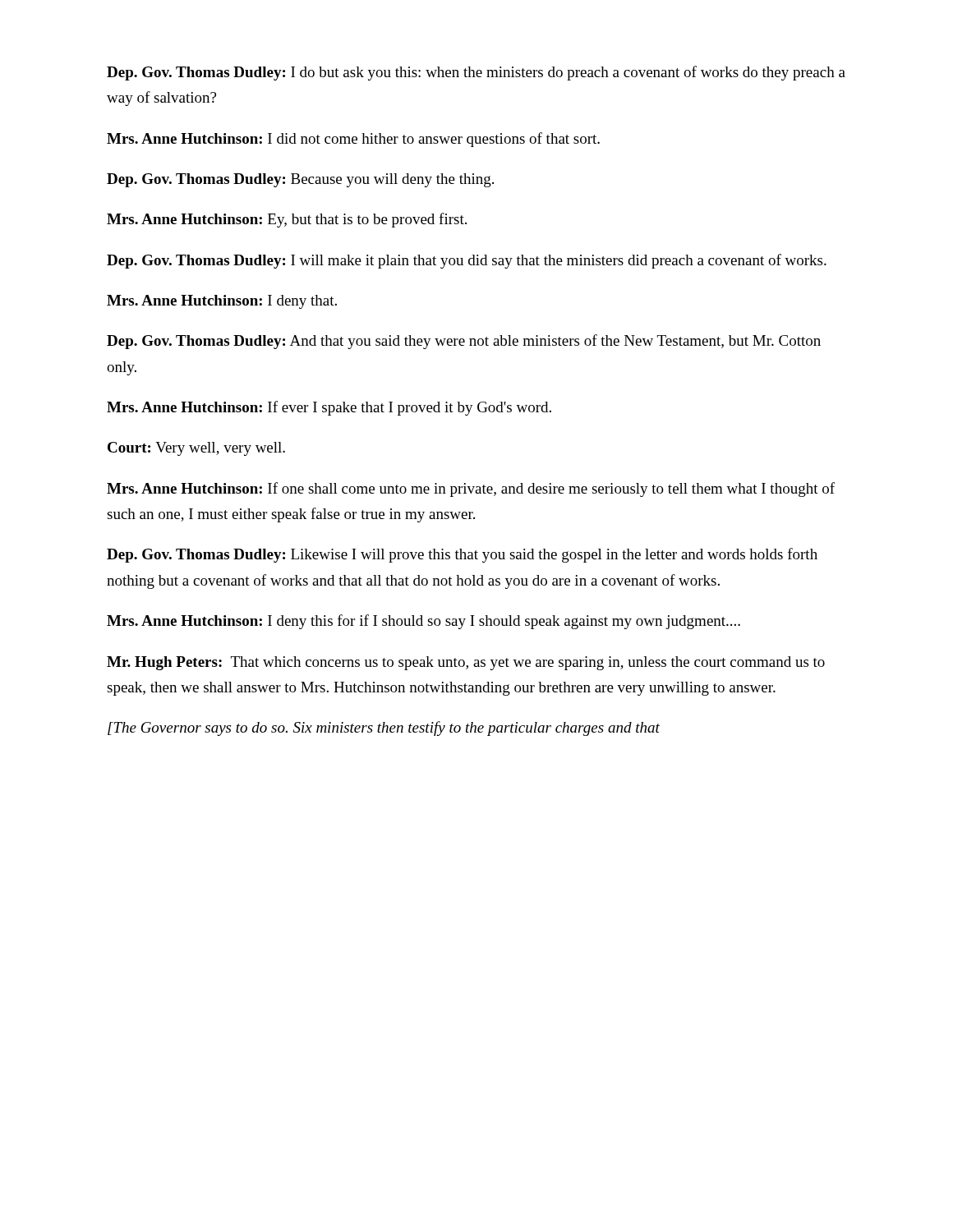Click on the text block with the text "Dep. Gov. Thomas Dudley: Likewise I will"
Image resolution: width=953 pixels, height=1232 pixels.
point(462,567)
